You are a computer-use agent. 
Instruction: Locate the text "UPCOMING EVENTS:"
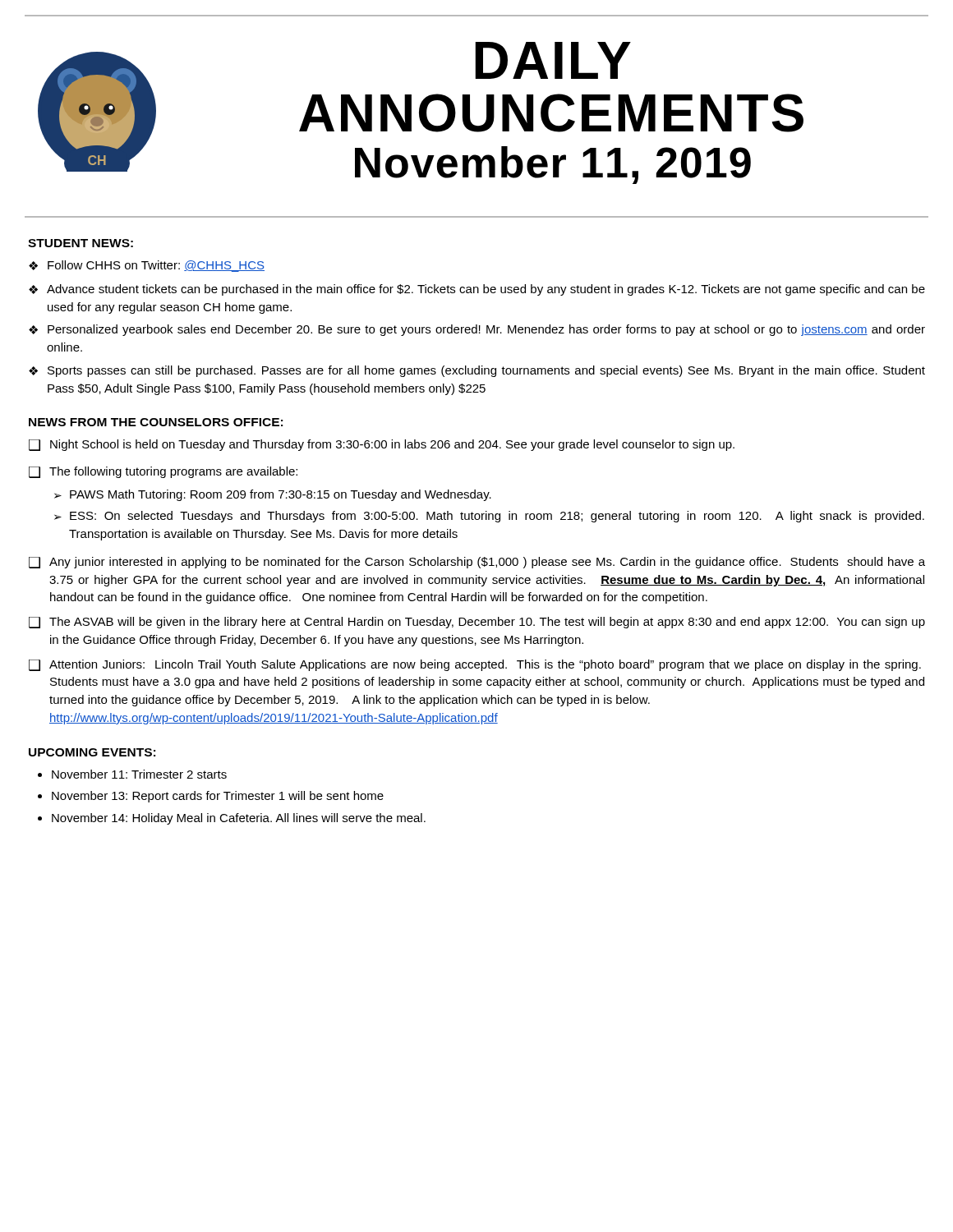[92, 752]
